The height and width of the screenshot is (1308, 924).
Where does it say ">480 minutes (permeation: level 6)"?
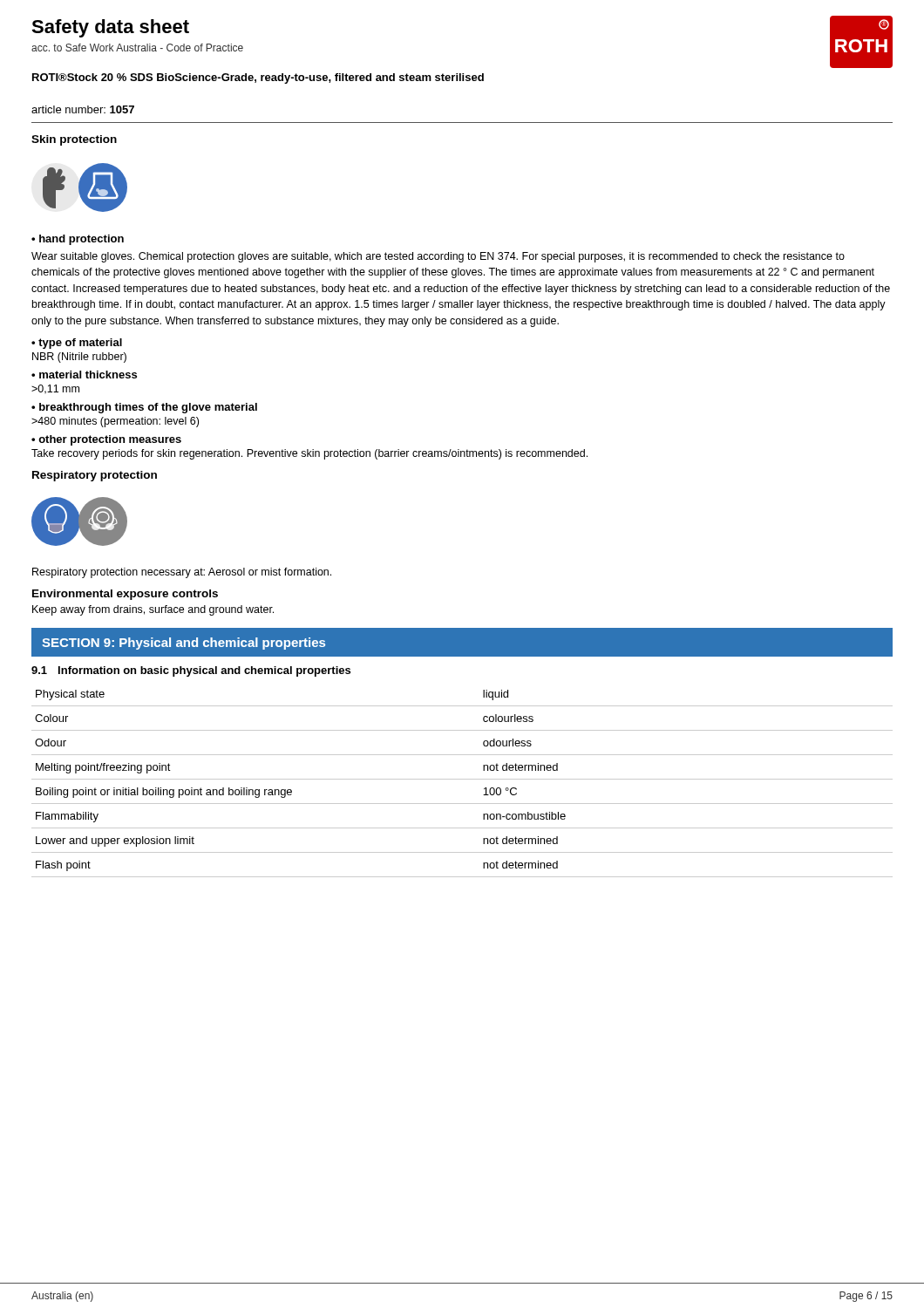click(x=115, y=421)
